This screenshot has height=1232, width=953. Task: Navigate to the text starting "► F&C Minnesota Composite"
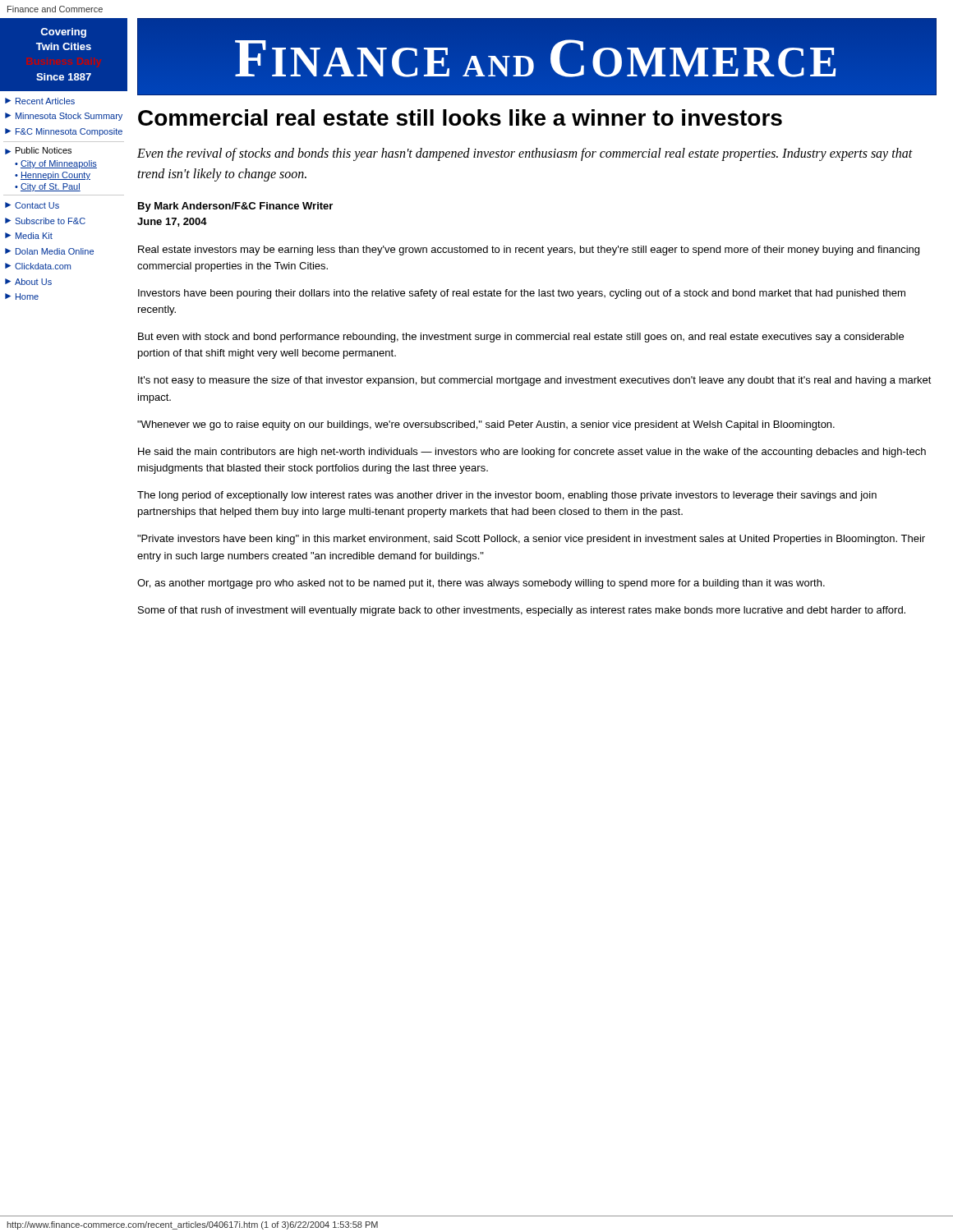(x=63, y=131)
